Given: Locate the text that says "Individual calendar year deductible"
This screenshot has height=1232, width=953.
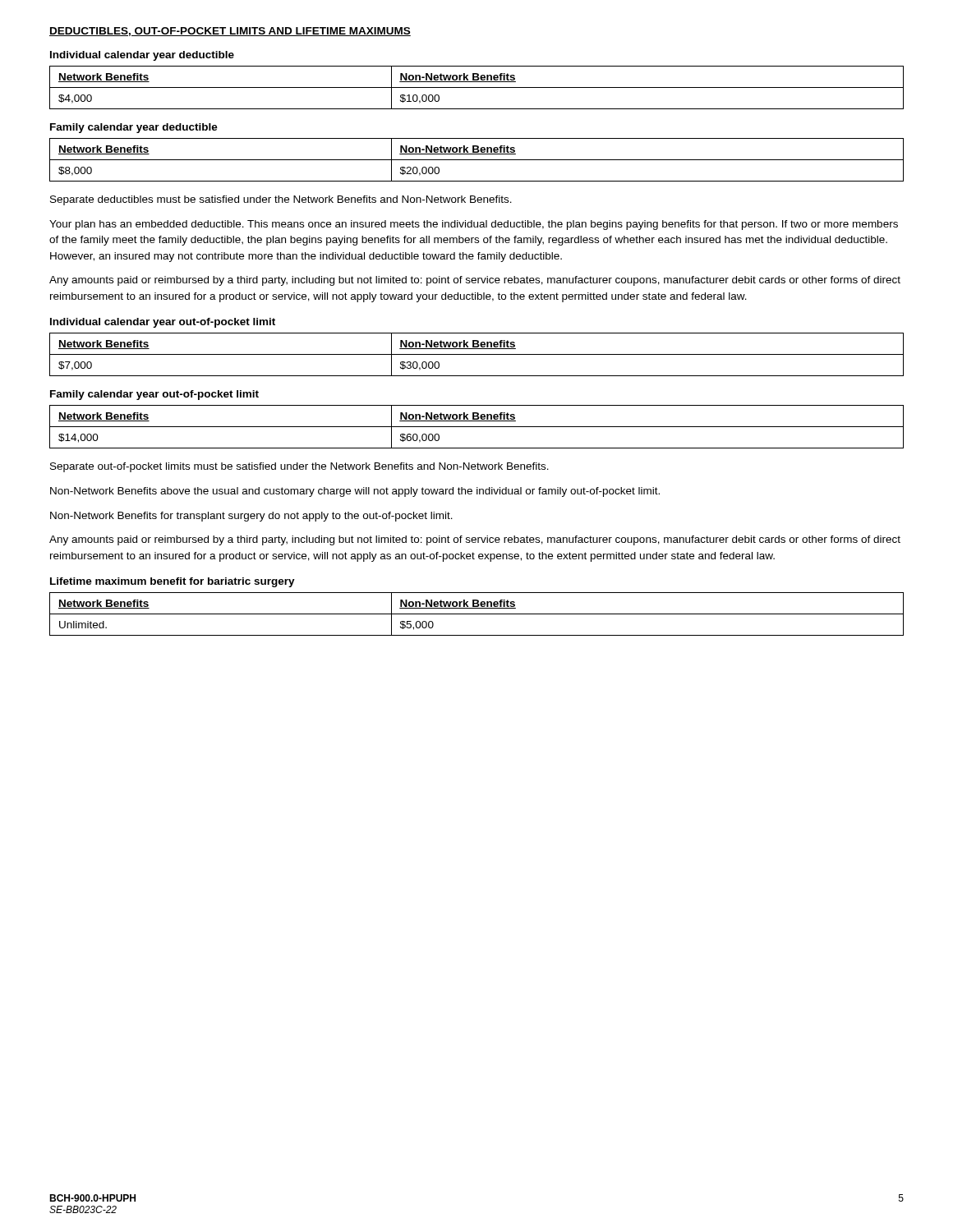Looking at the screenshot, I should pos(142,55).
